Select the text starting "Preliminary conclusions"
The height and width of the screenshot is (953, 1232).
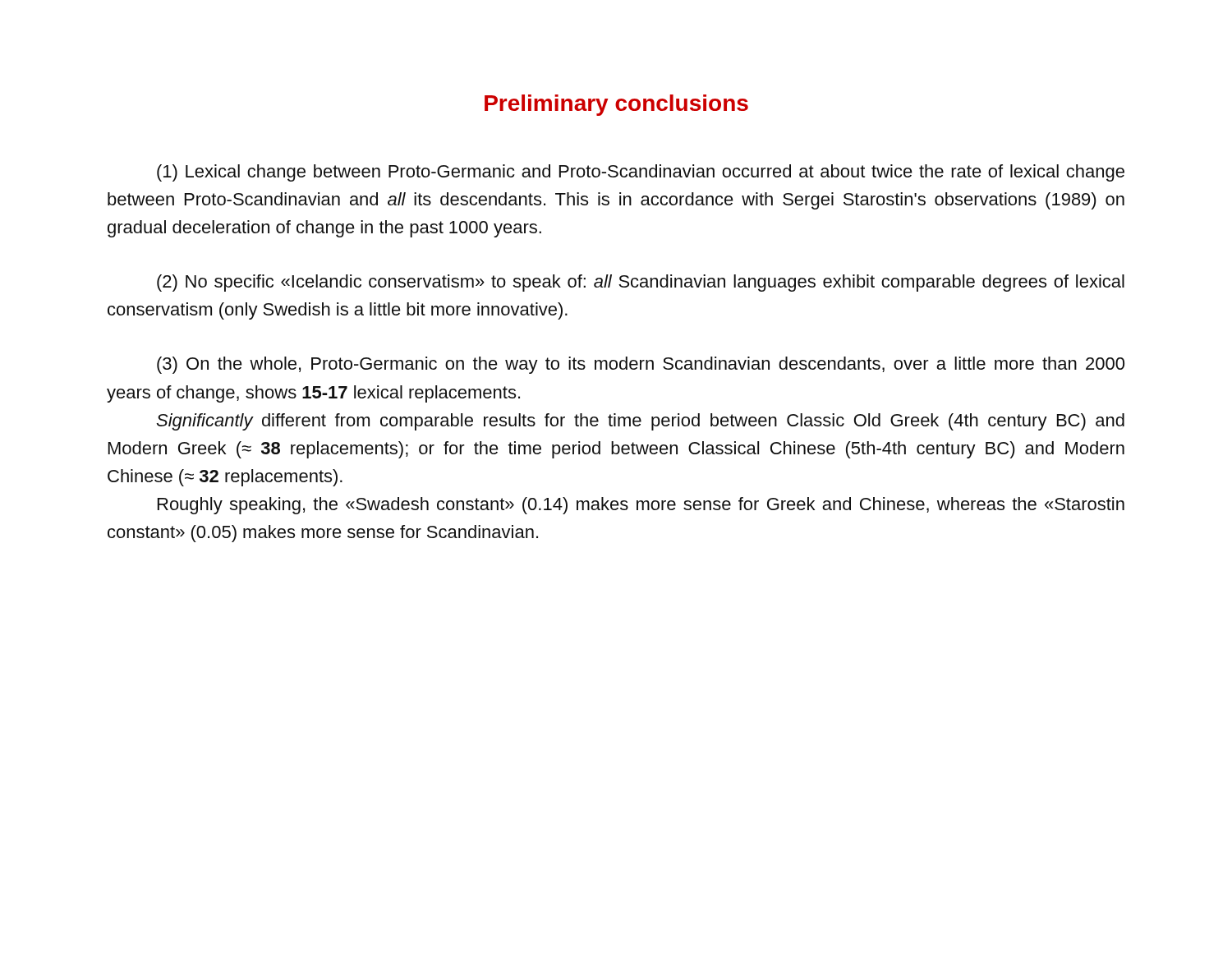pyautogui.click(x=616, y=103)
